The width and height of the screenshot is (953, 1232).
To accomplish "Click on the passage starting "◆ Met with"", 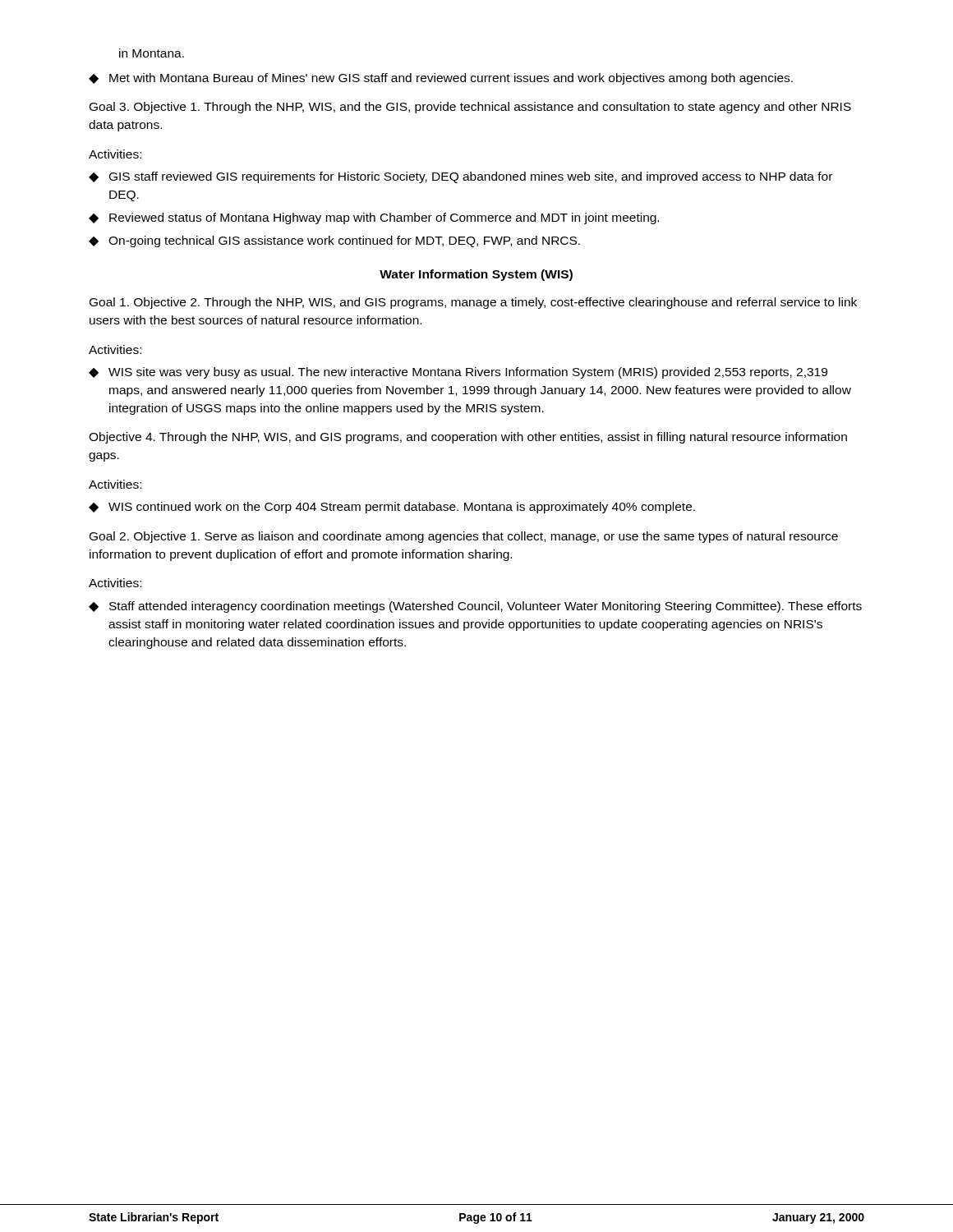I will pyautogui.click(x=476, y=78).
